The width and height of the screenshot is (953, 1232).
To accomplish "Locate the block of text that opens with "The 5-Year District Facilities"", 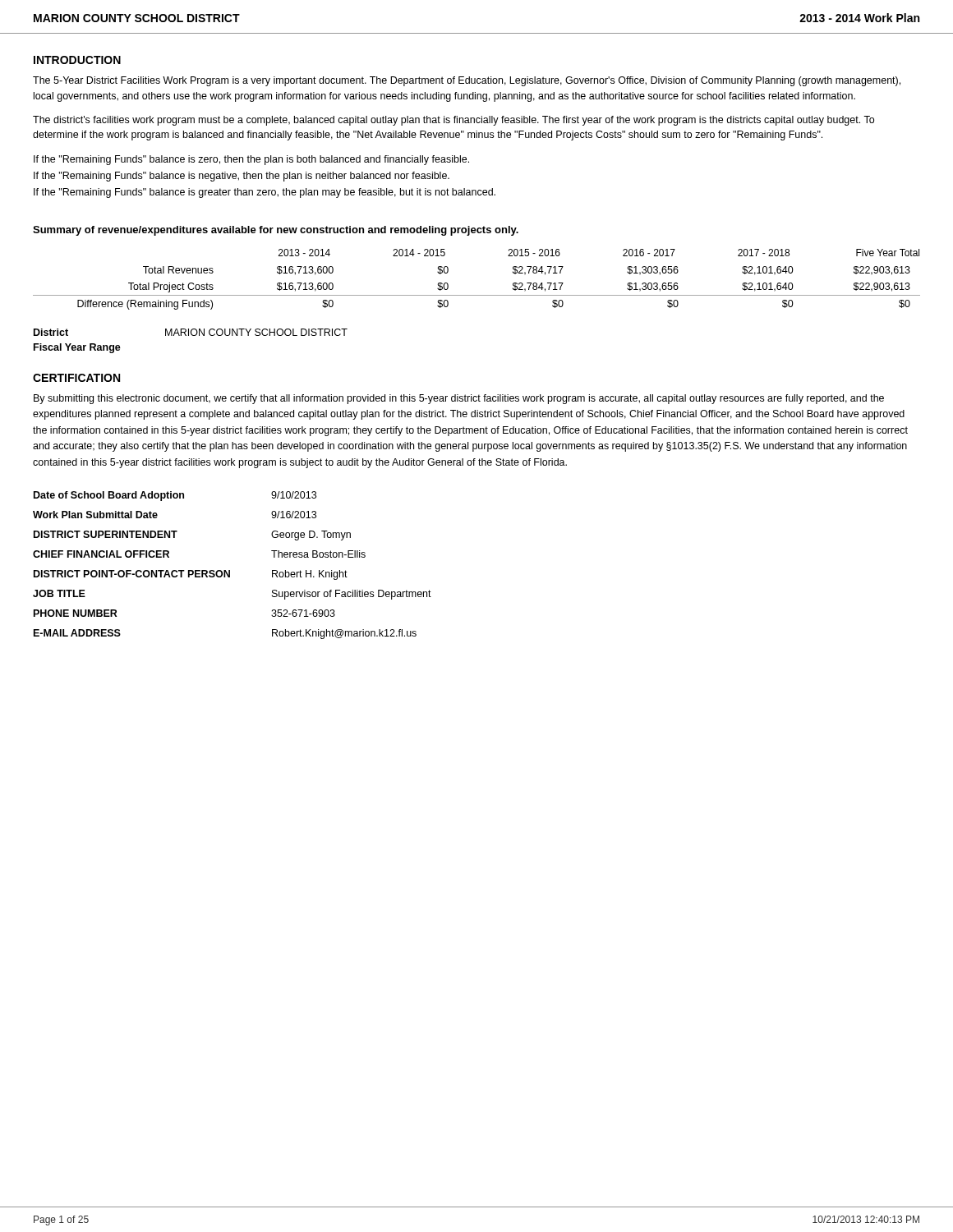I will point(467,88).
